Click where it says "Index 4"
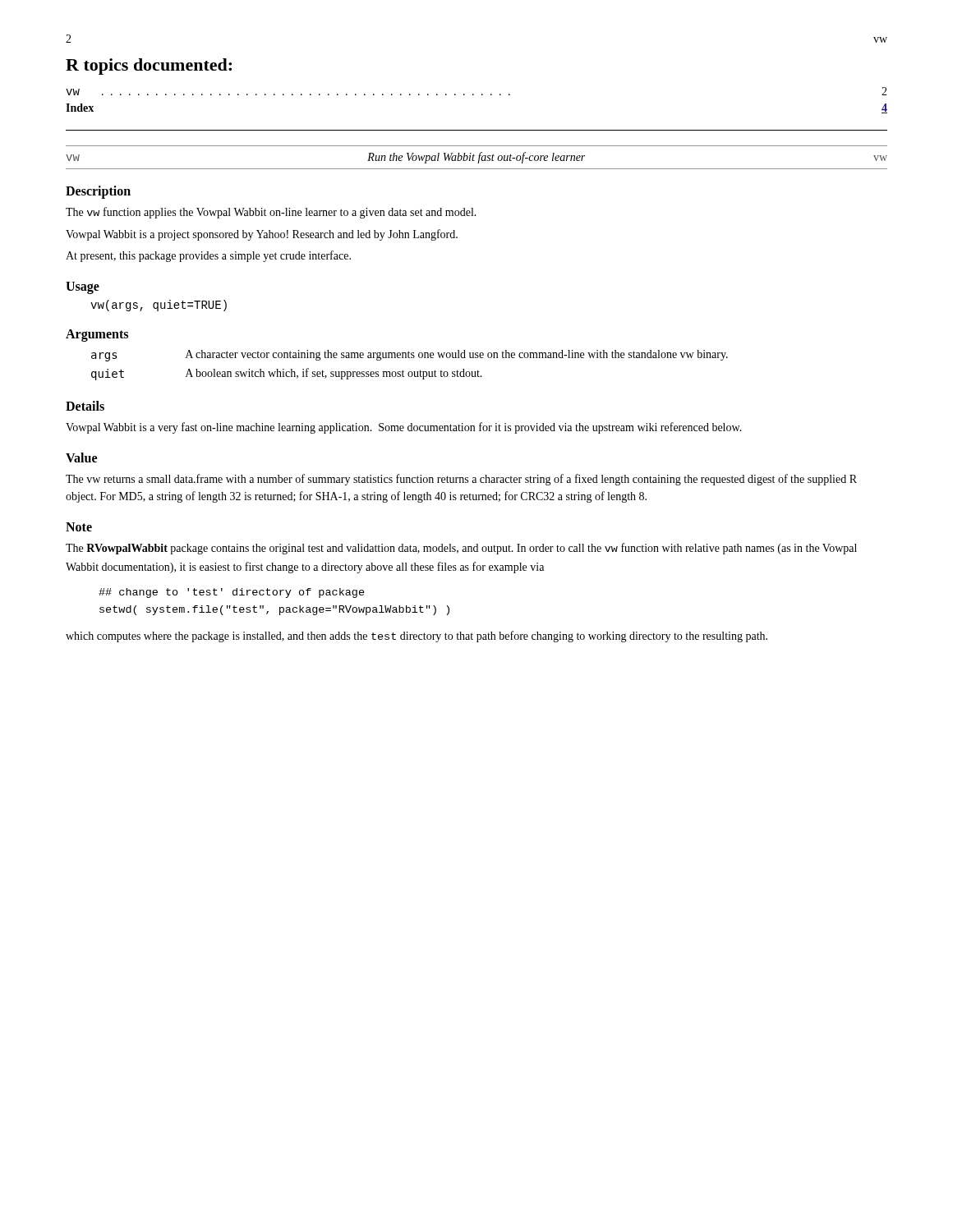Image resolution: width=953 pixels, height=1232 pixels. tap(85, 108)
